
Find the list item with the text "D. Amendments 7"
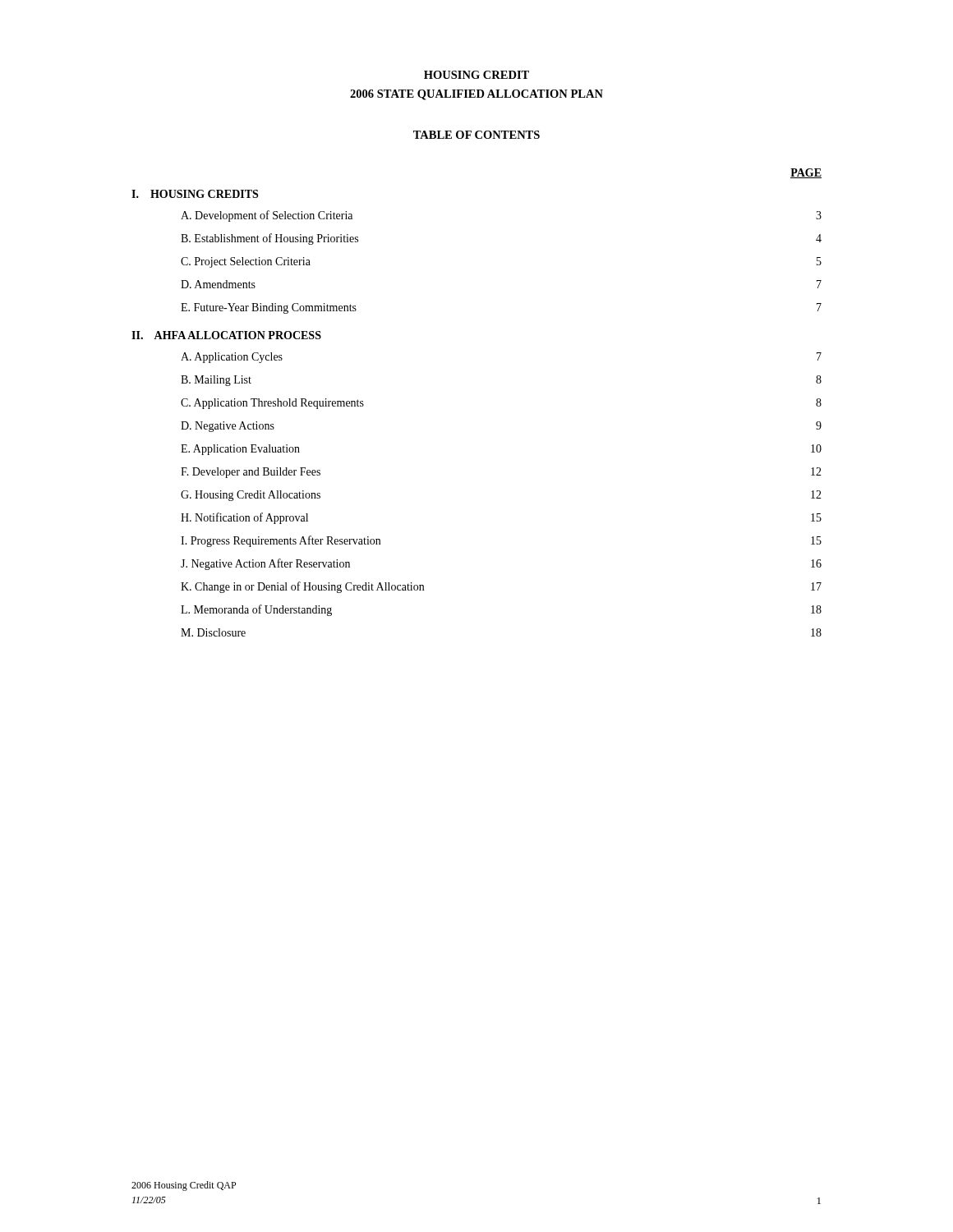point(219,283)
